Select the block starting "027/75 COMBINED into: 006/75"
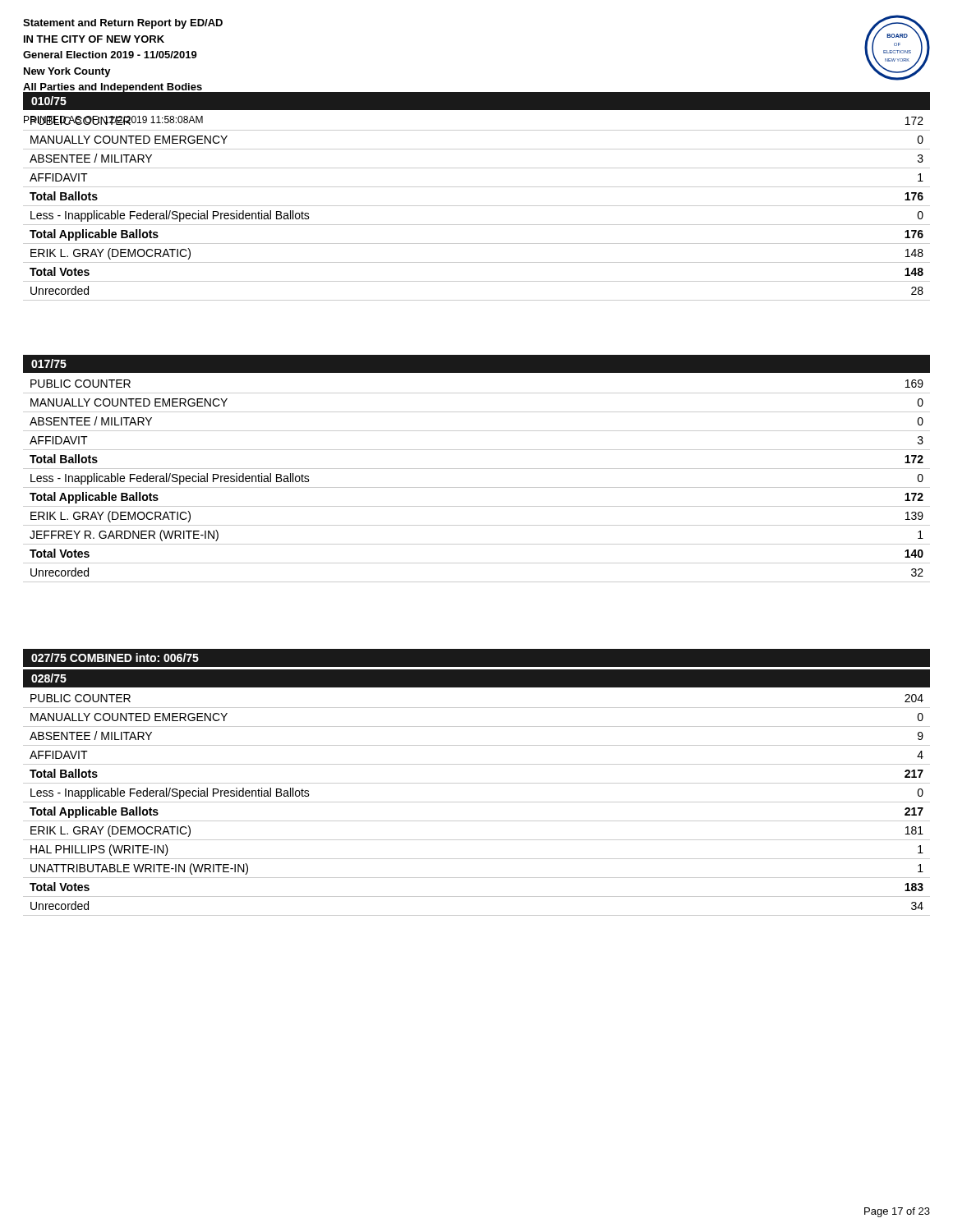This screenshot has width=953, height=1232. pos(115,658)
